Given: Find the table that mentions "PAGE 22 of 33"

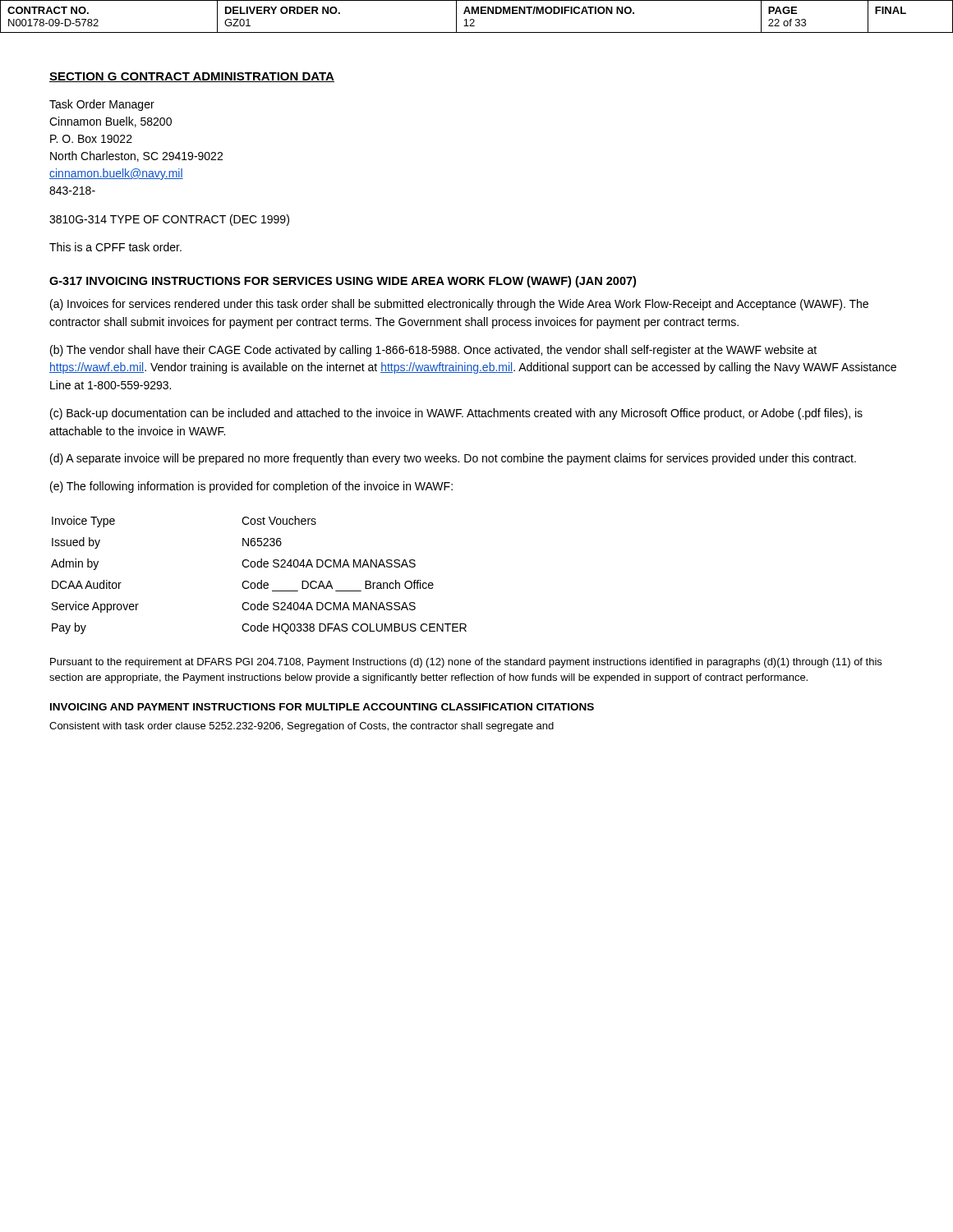Looking at the screenshot, I should coord(476,16).
